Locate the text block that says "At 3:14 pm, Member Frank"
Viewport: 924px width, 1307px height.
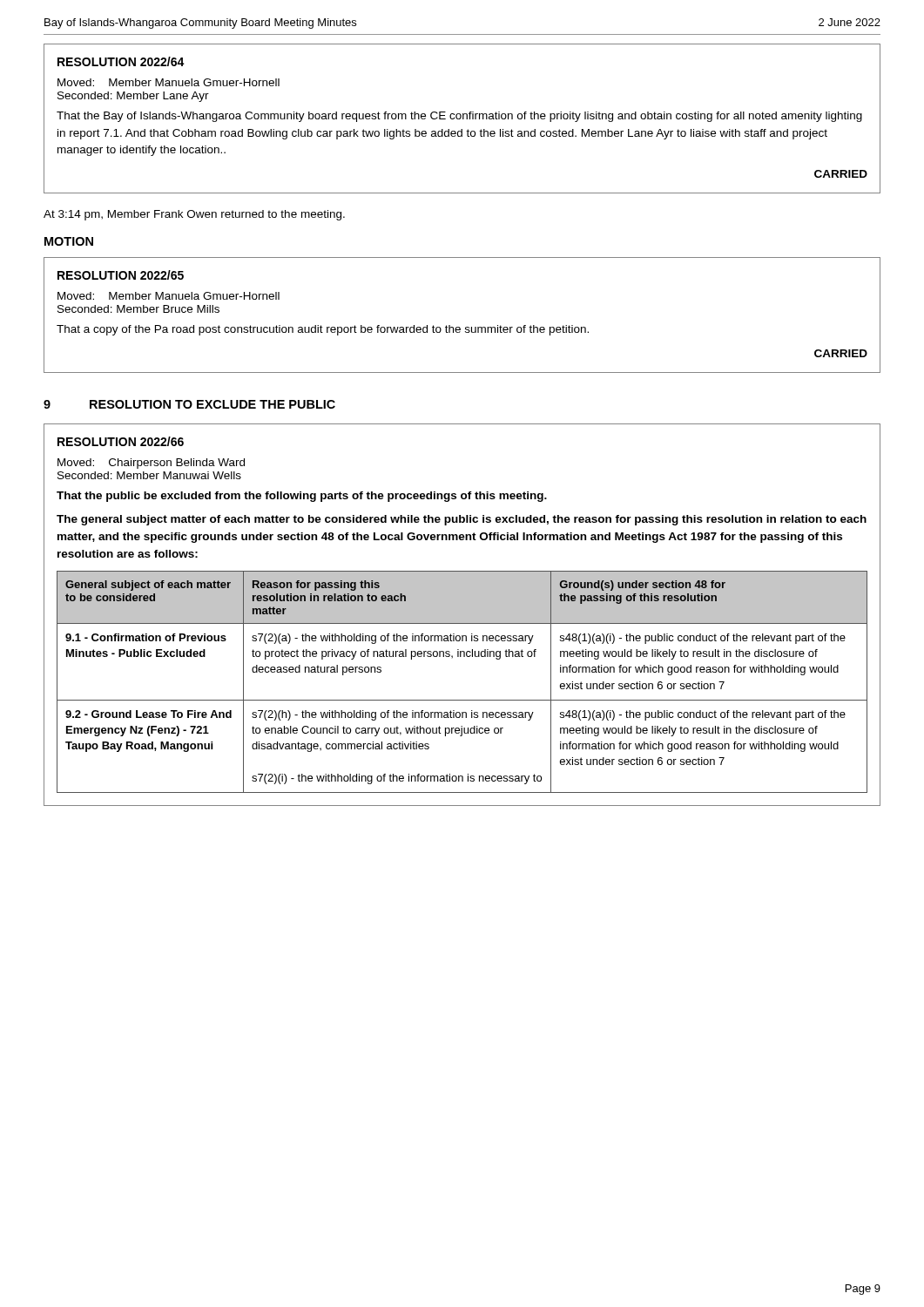tap(195, 214)
